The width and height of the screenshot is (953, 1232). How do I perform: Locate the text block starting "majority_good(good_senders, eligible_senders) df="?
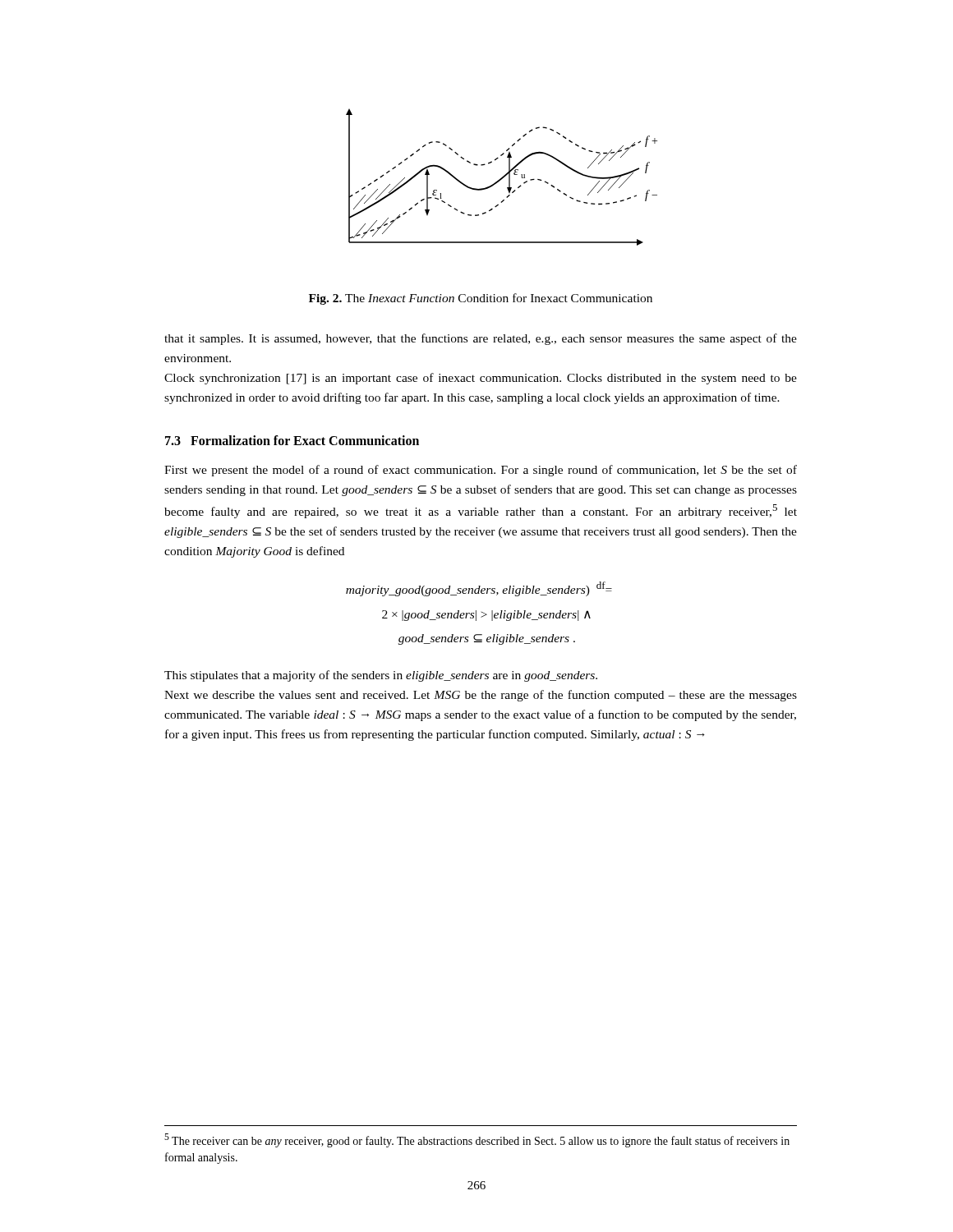pos(481,612)
